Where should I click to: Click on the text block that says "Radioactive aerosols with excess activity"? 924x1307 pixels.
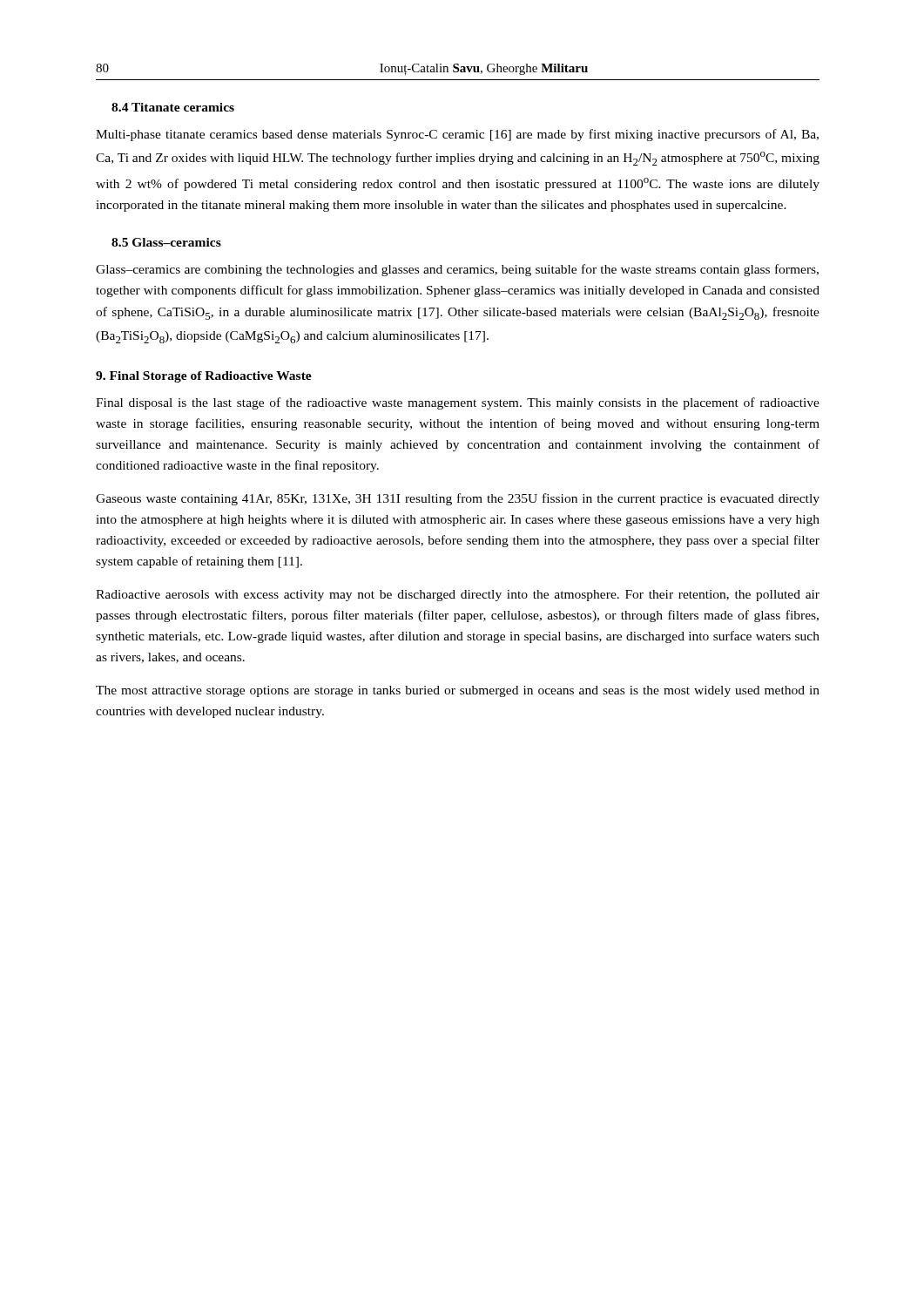pos(458,625)
